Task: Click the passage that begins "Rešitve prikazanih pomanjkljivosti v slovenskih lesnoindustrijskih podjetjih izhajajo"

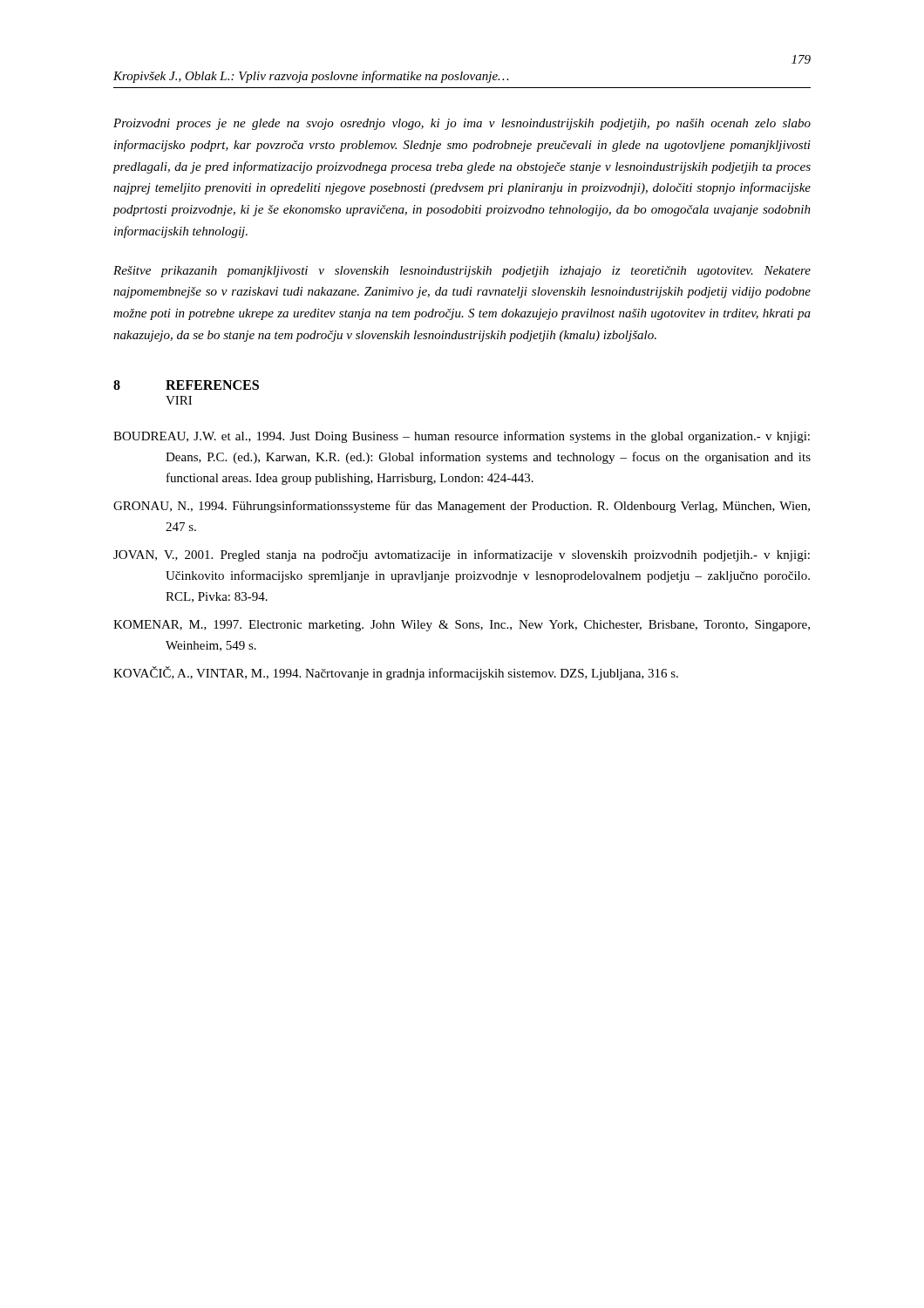Action: pos(462,302)
